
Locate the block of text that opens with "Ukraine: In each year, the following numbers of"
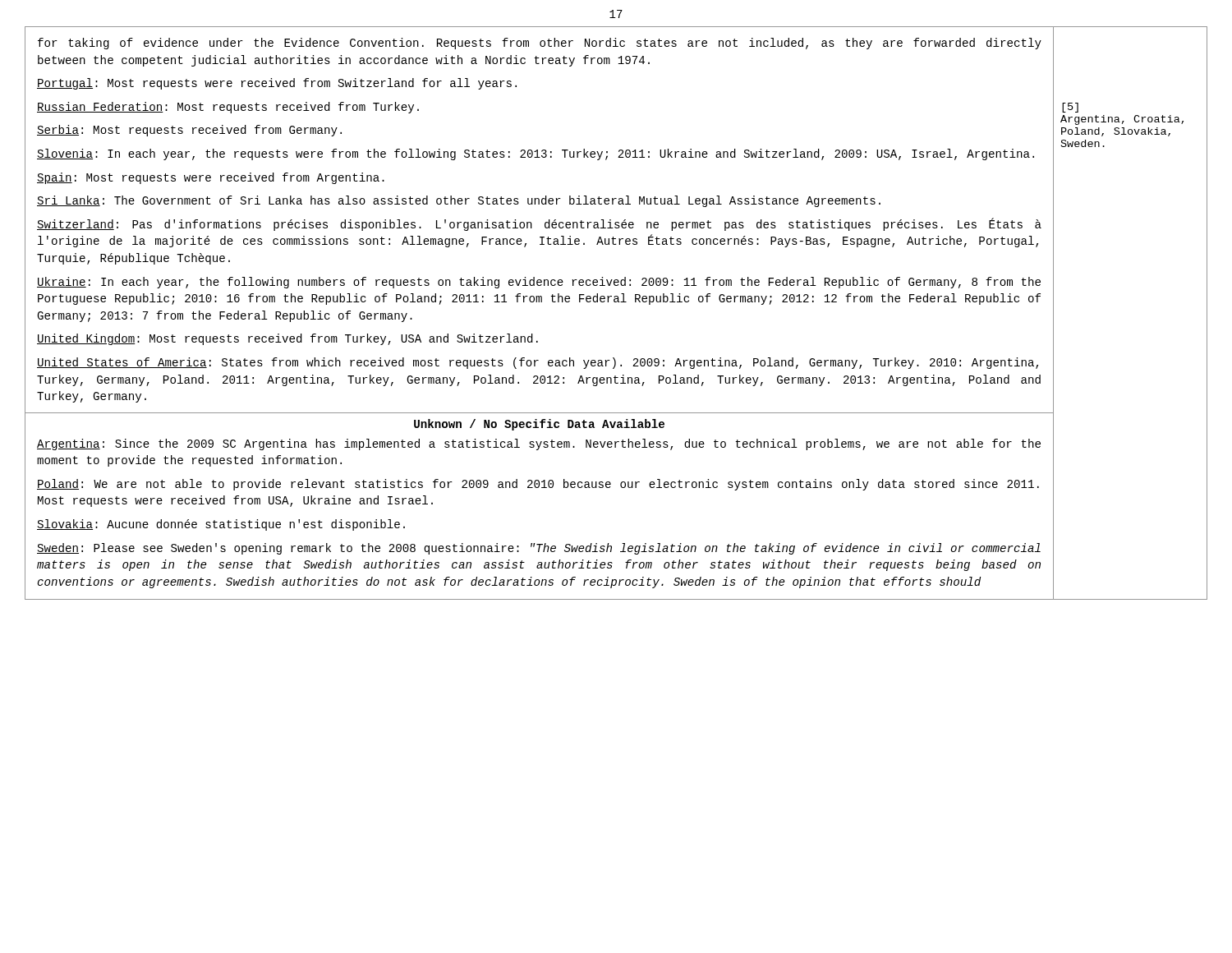point(539,299)
